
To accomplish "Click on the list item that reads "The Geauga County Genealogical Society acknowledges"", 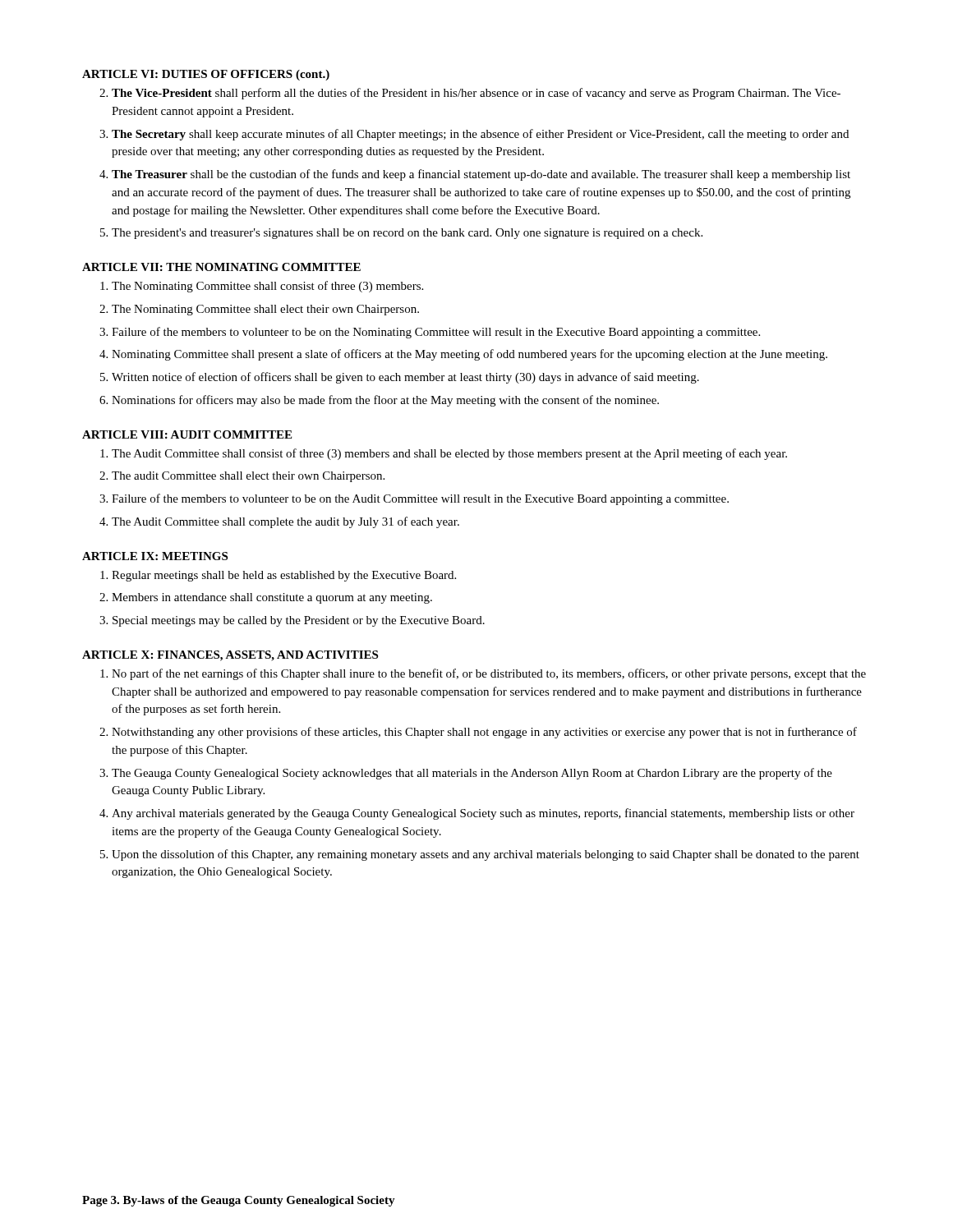I will (x=472, y=781).
